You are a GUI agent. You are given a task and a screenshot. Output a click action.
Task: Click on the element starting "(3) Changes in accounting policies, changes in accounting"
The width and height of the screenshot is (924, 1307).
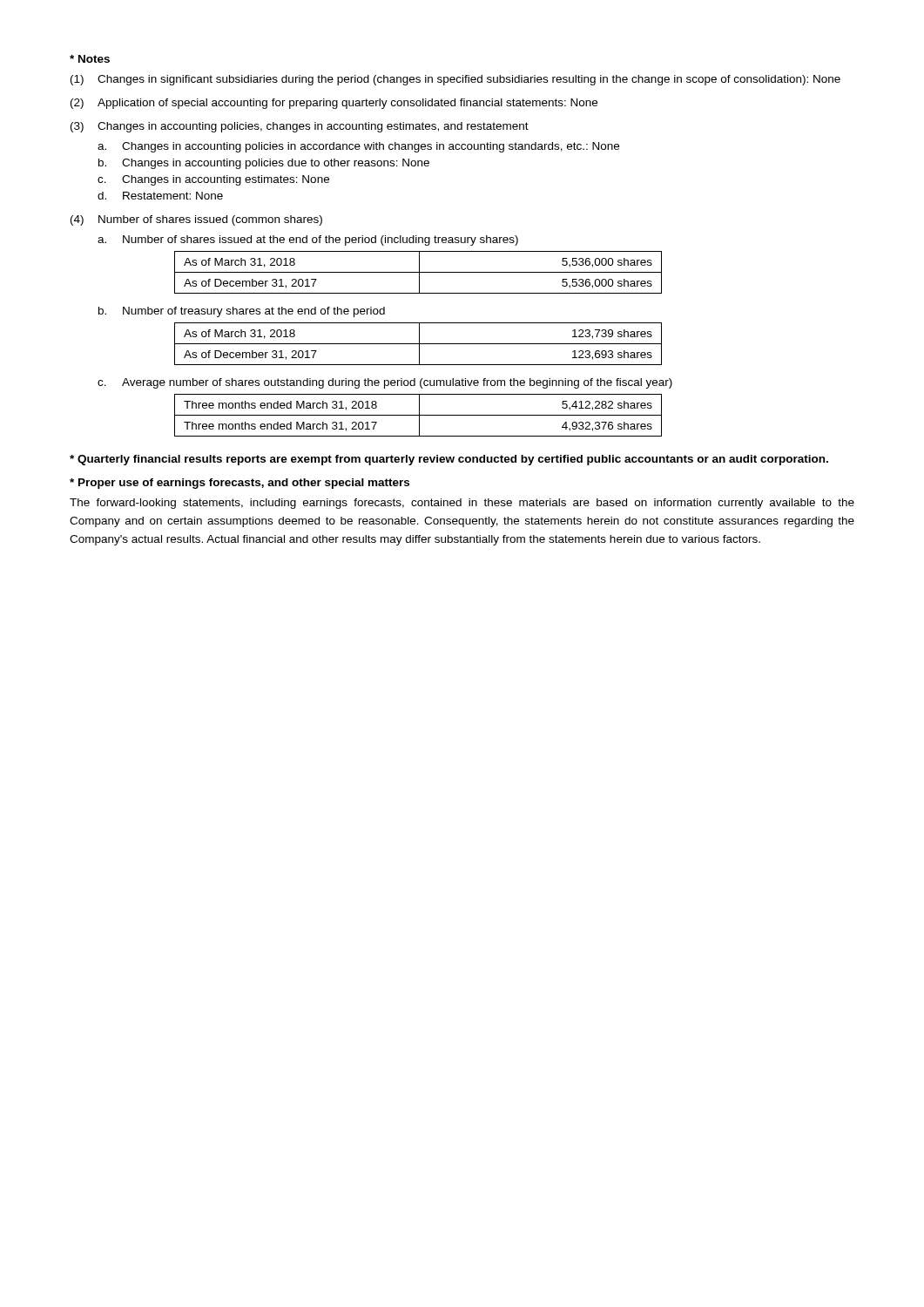[462, 126]
